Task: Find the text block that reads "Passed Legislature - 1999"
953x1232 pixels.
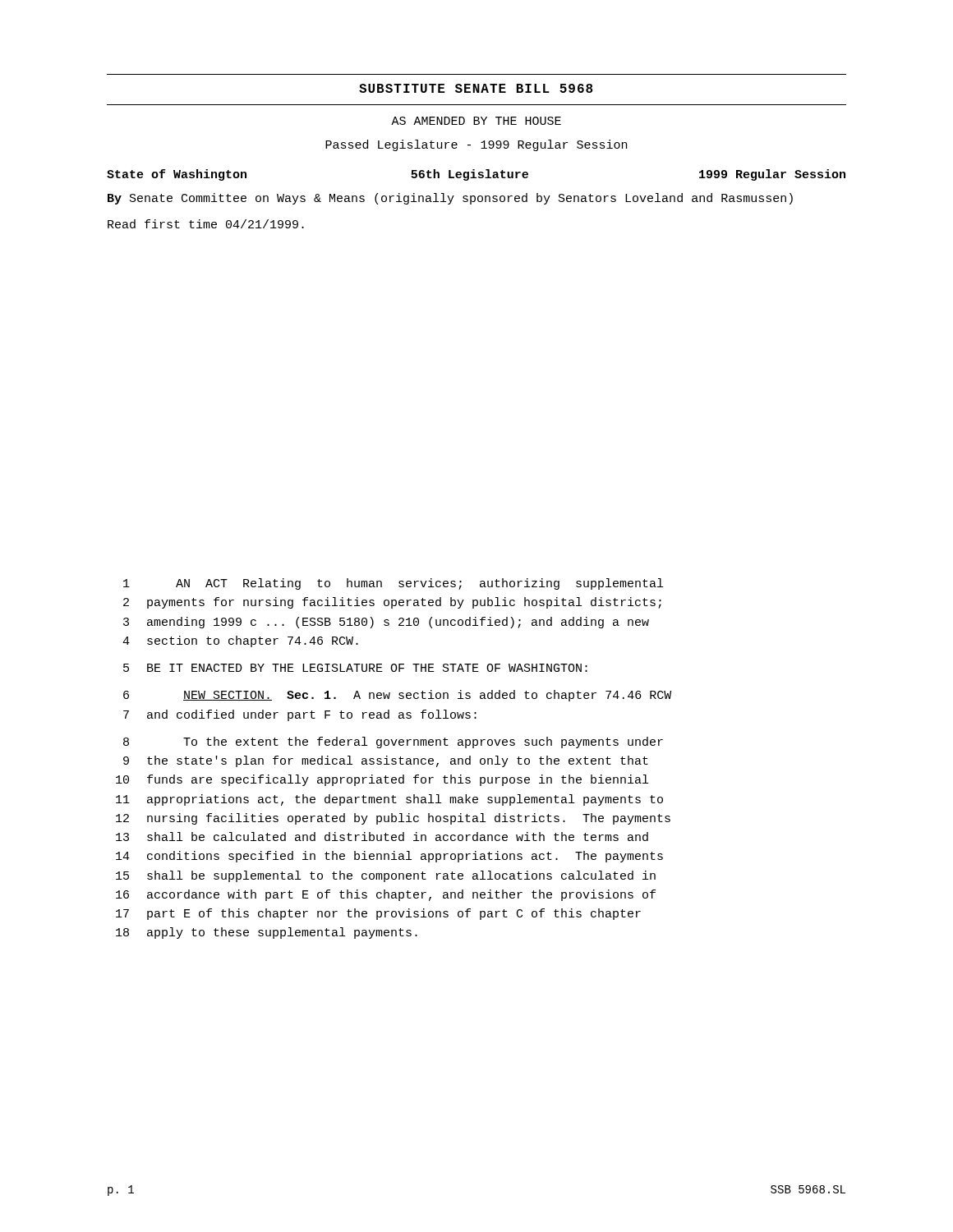Action: click(476, 145)
